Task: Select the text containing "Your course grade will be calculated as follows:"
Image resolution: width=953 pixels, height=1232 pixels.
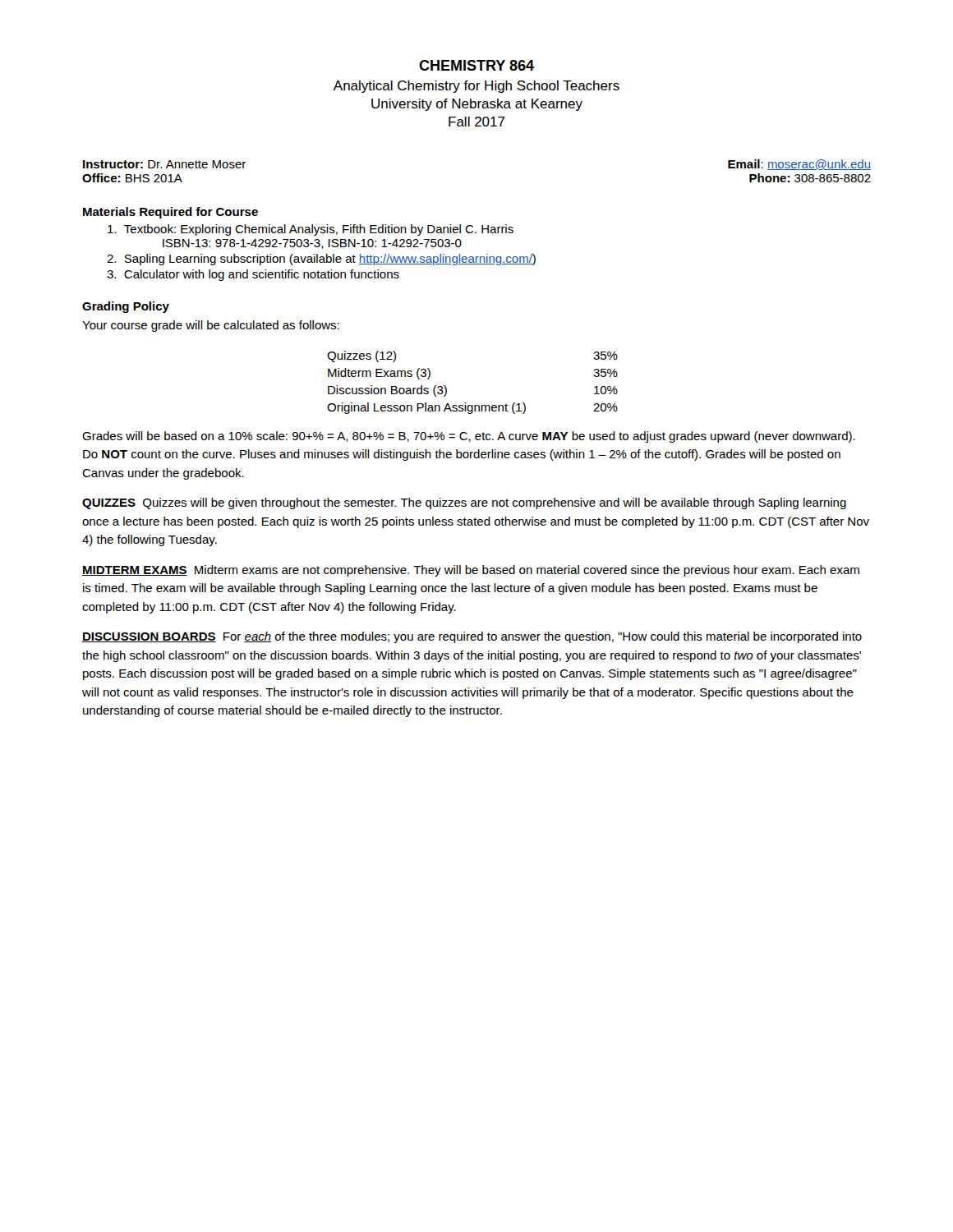Action: click(211, 325)
